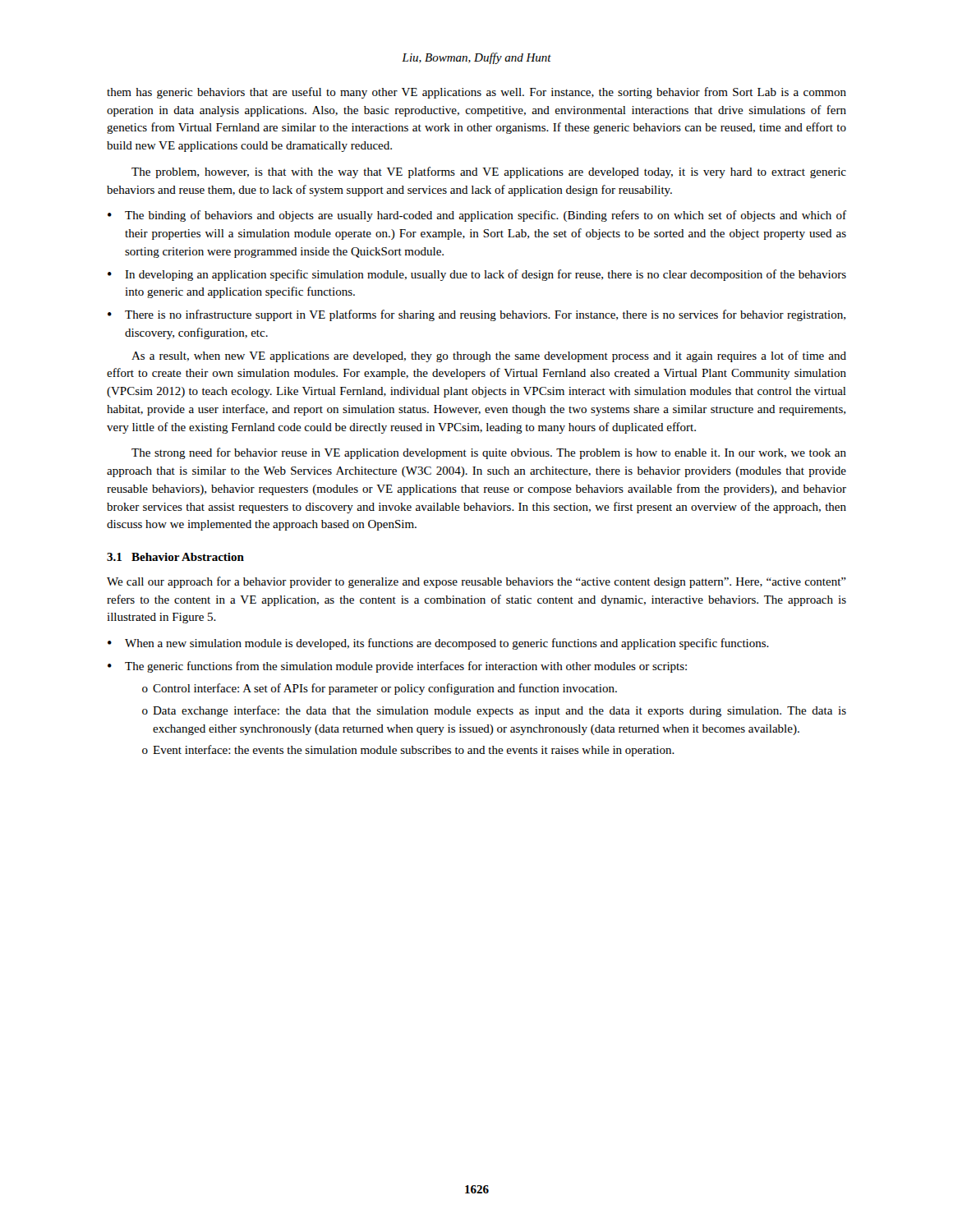Select the text block that reads "The strong need for behavior reuse in"
The image size is (953, 1232).
476,488
